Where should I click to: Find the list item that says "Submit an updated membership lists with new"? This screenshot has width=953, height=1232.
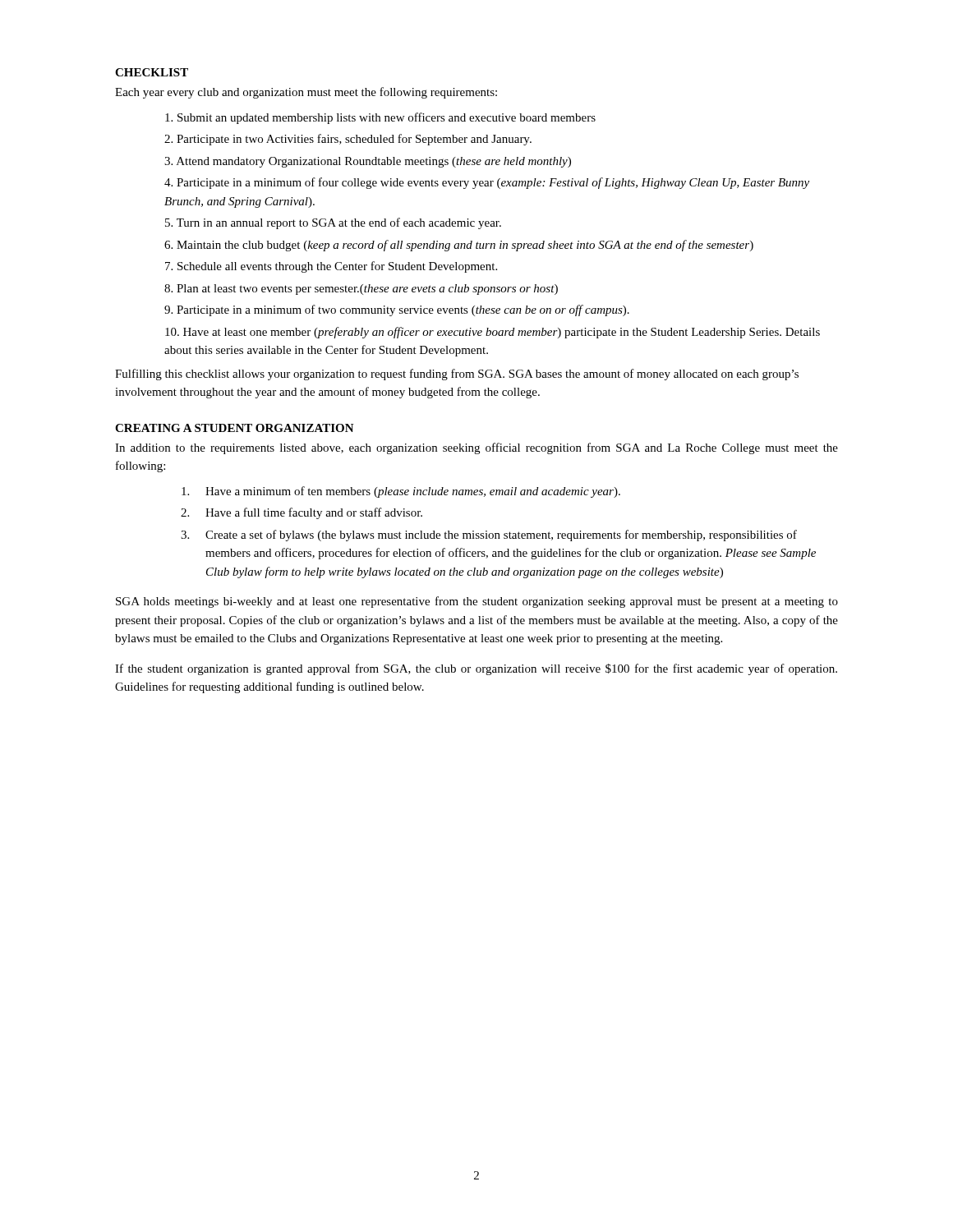pos(380,117)
